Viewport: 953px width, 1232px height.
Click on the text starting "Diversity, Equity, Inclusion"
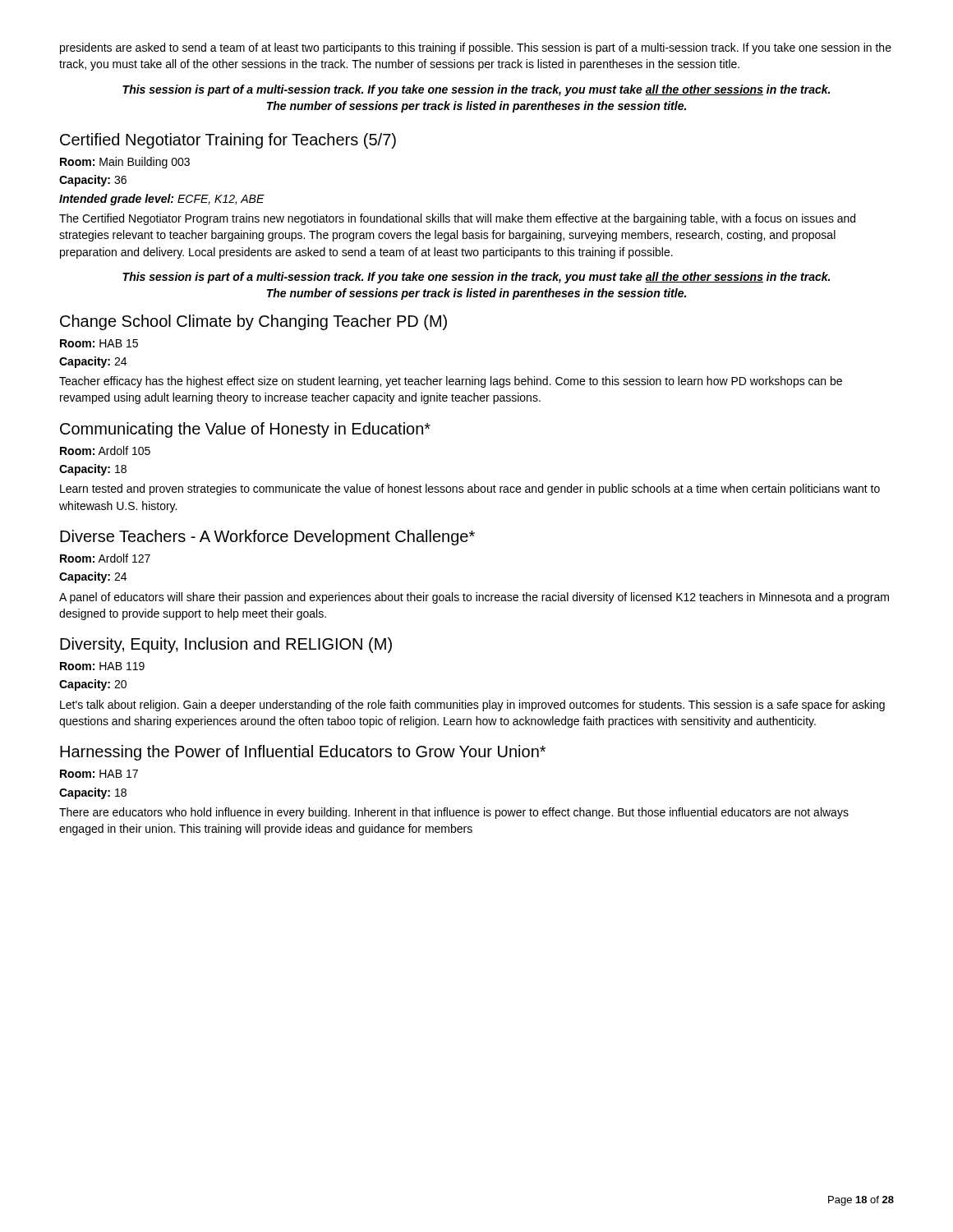226,644
